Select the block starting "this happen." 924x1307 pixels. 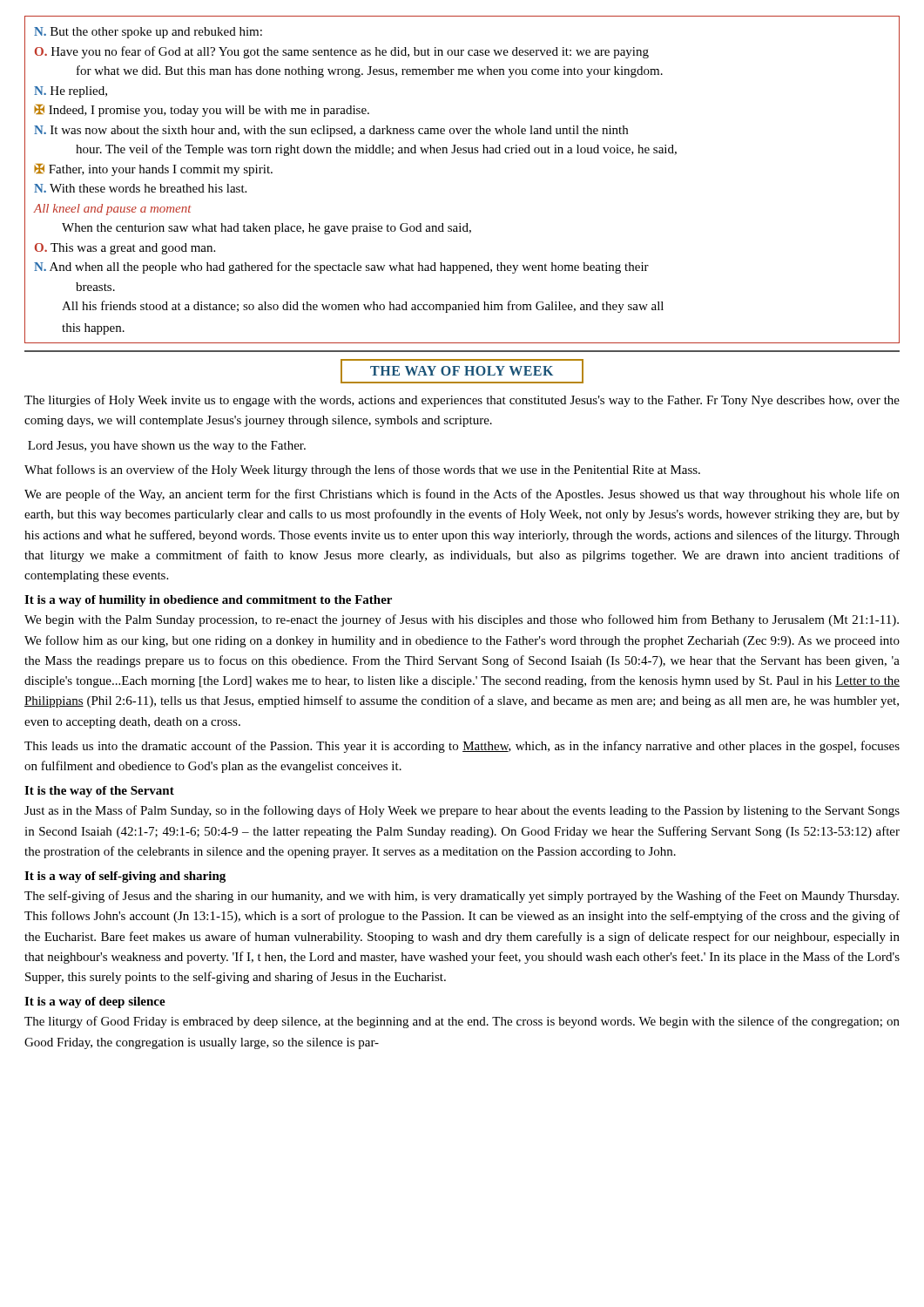(x=93, y=327)
